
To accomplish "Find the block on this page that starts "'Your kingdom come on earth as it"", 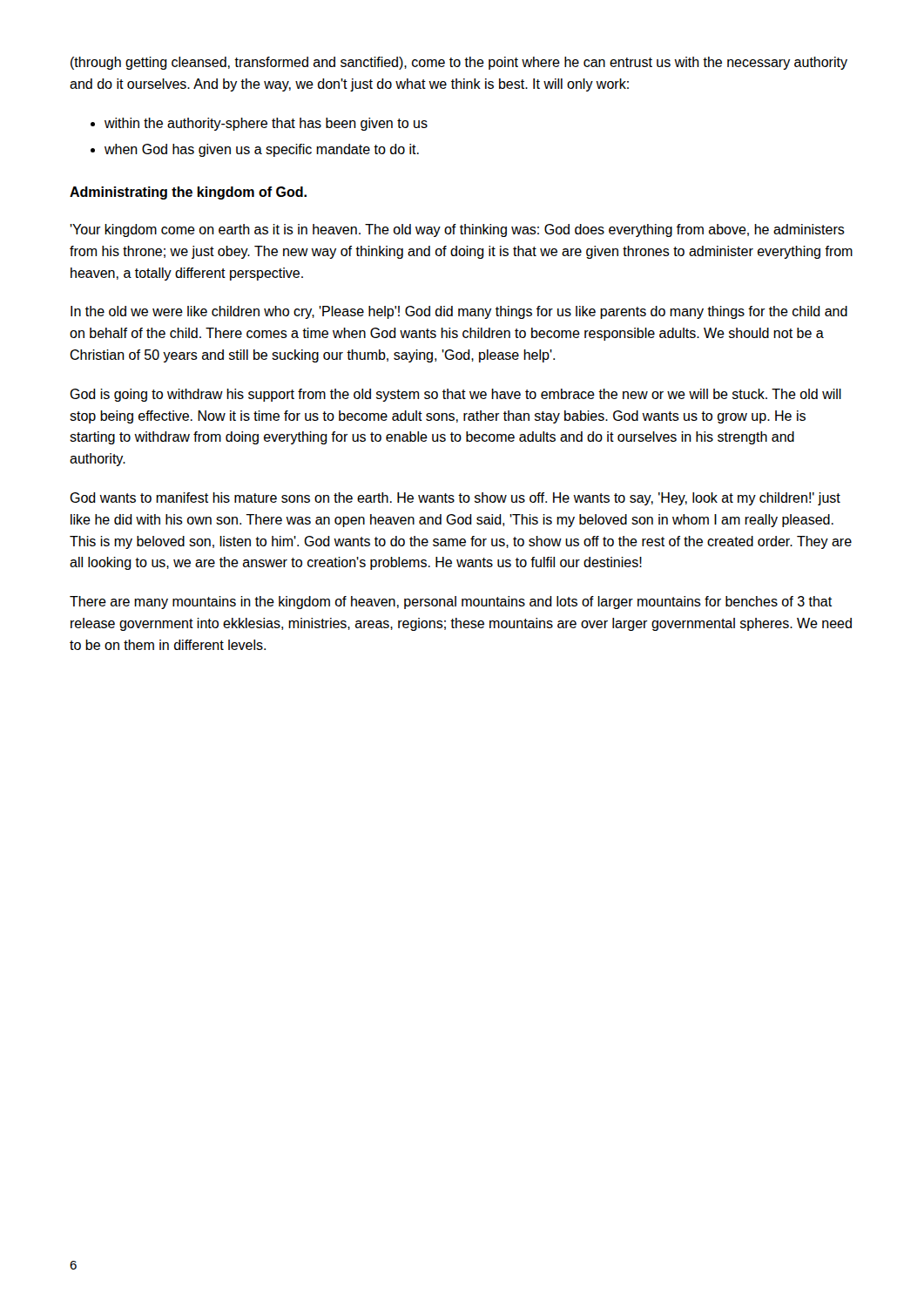I will click(x=461, y=251).
